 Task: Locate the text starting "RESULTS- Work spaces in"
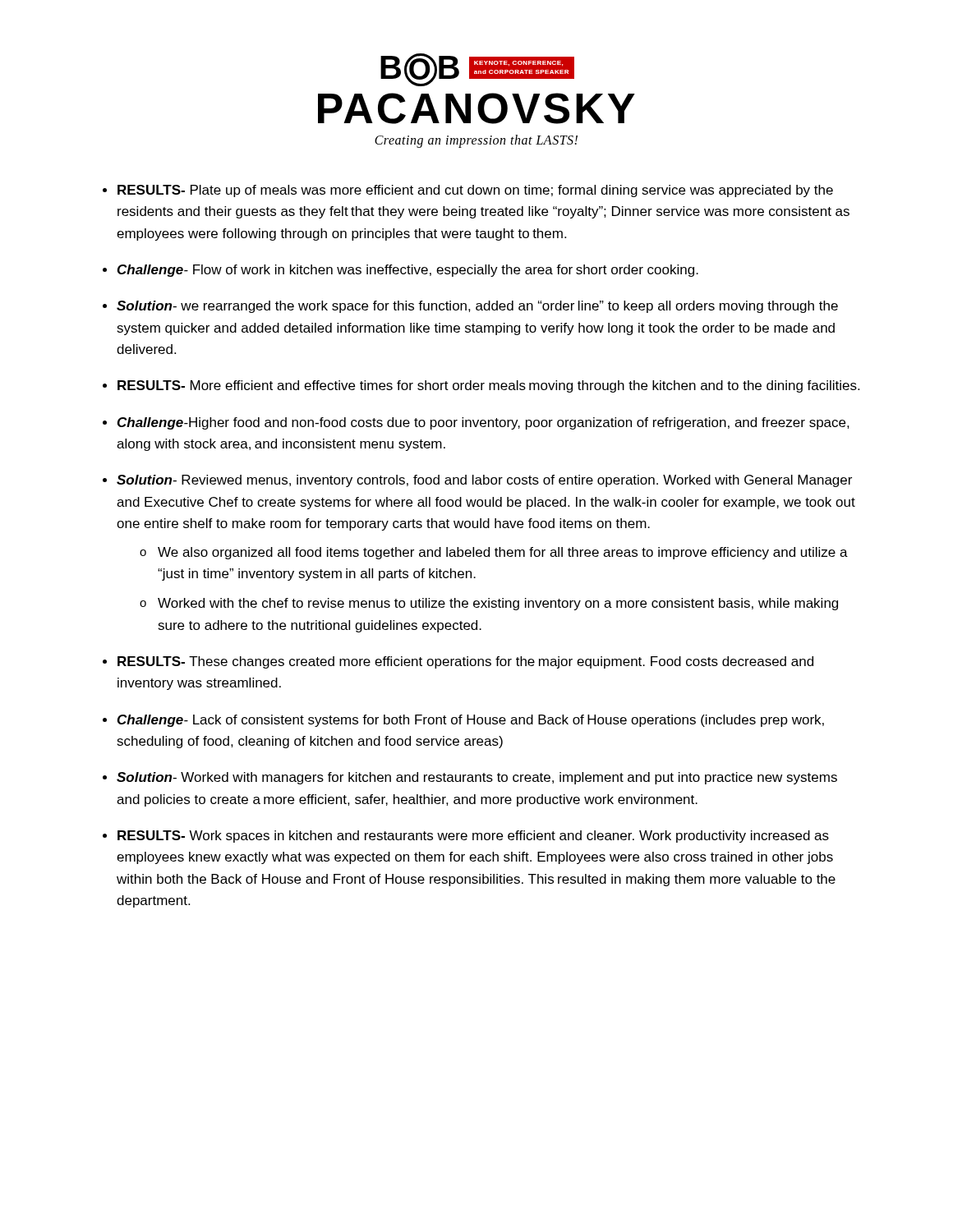click(x=476, y=868)
